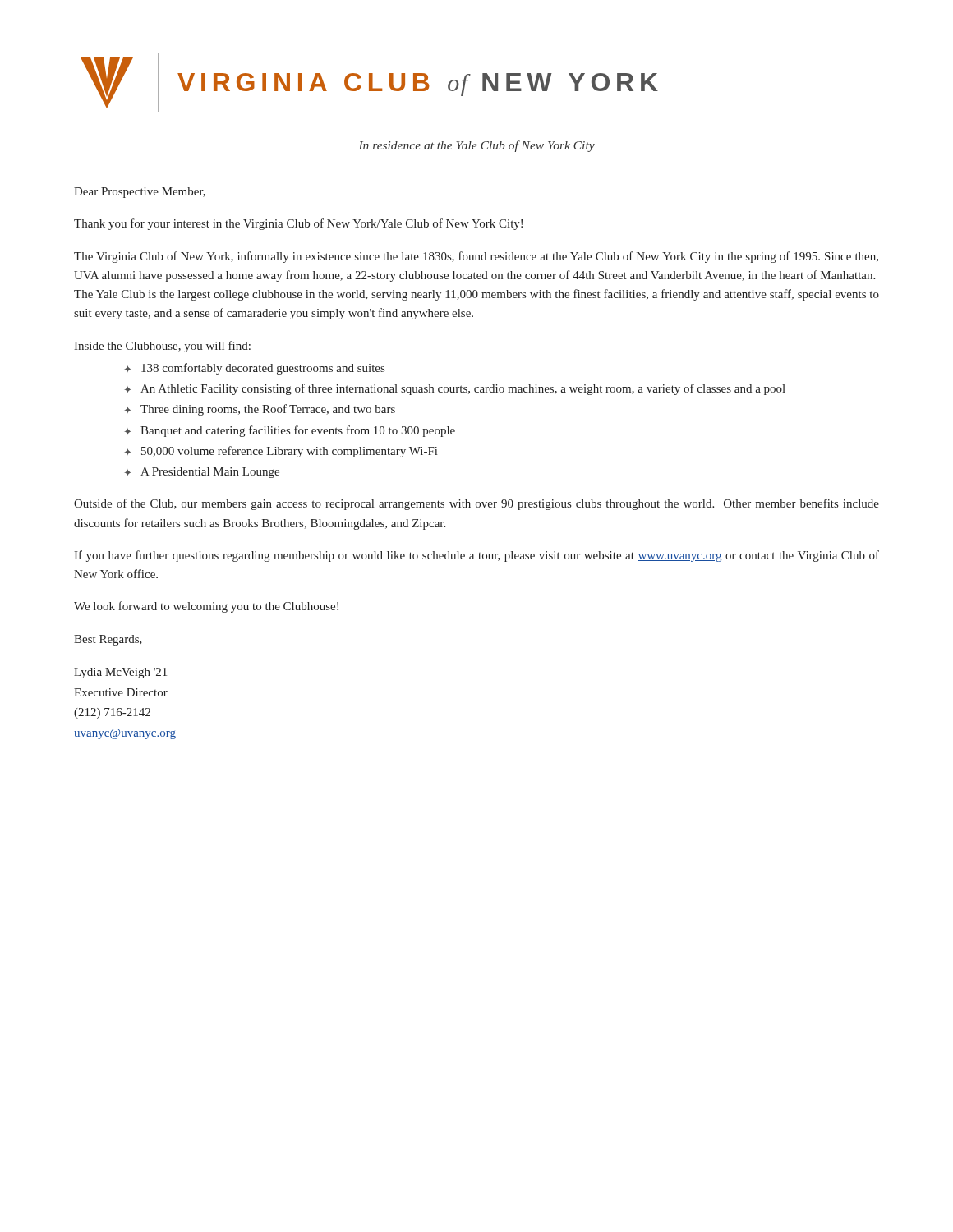953x1232 pixels.
Task: Where is the passage that starts "✦ 138 comfortably decorated guestrooms and"?
Action: 254,368
